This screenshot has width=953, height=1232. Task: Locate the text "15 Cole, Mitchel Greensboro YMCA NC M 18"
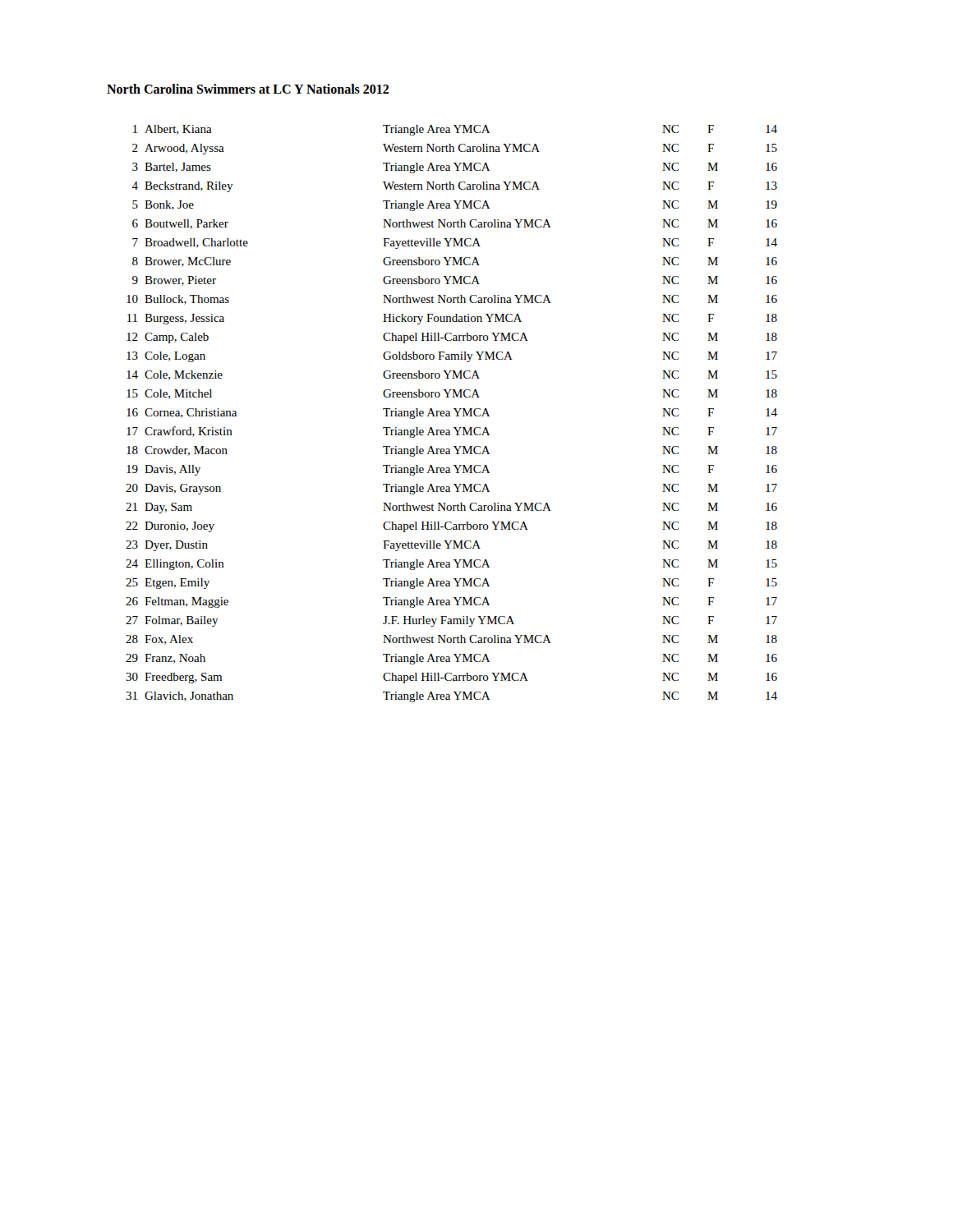click(442, 394)
